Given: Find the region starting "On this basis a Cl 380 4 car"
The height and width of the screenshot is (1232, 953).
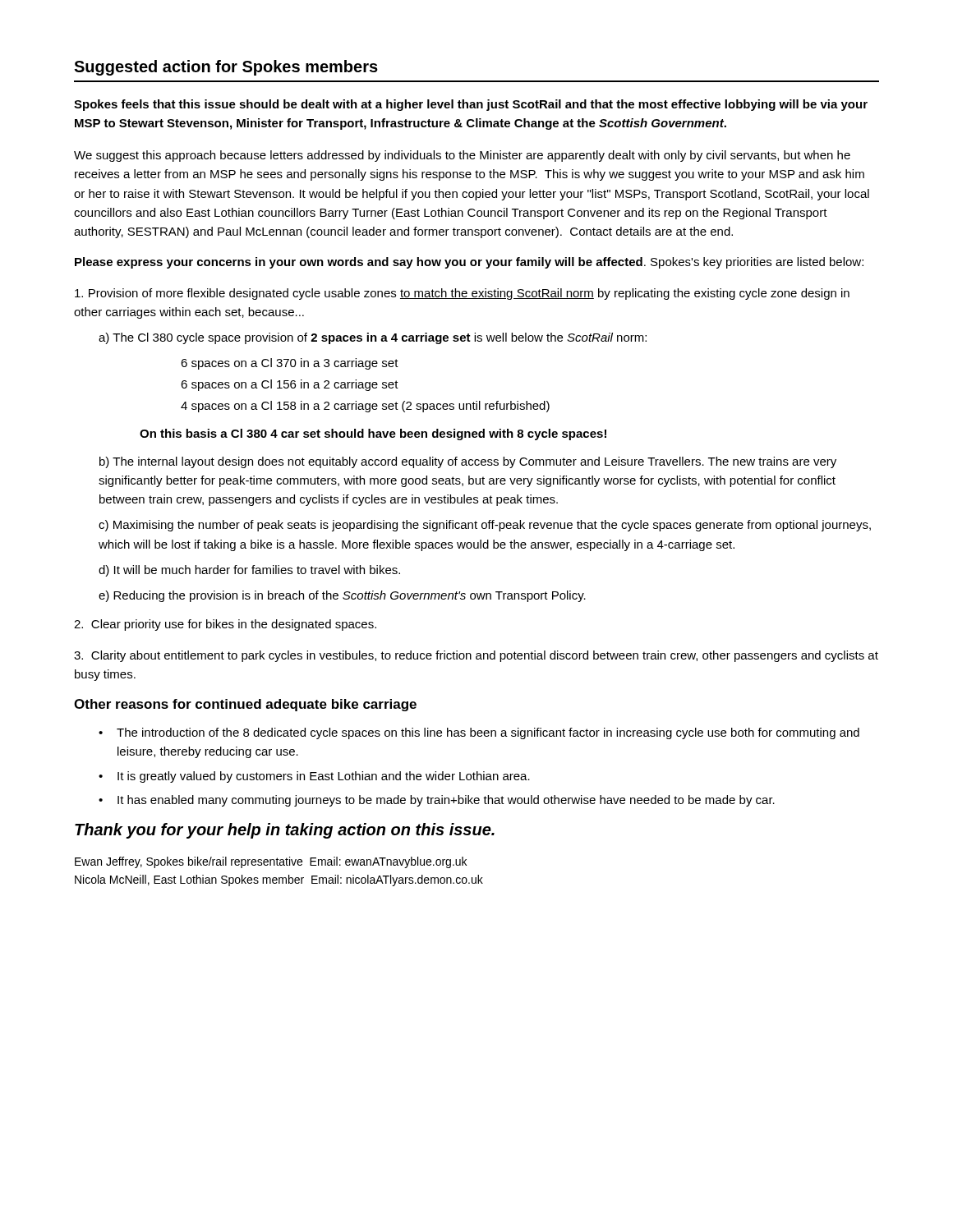Looking at the screenshot, I should pos(374,433).
